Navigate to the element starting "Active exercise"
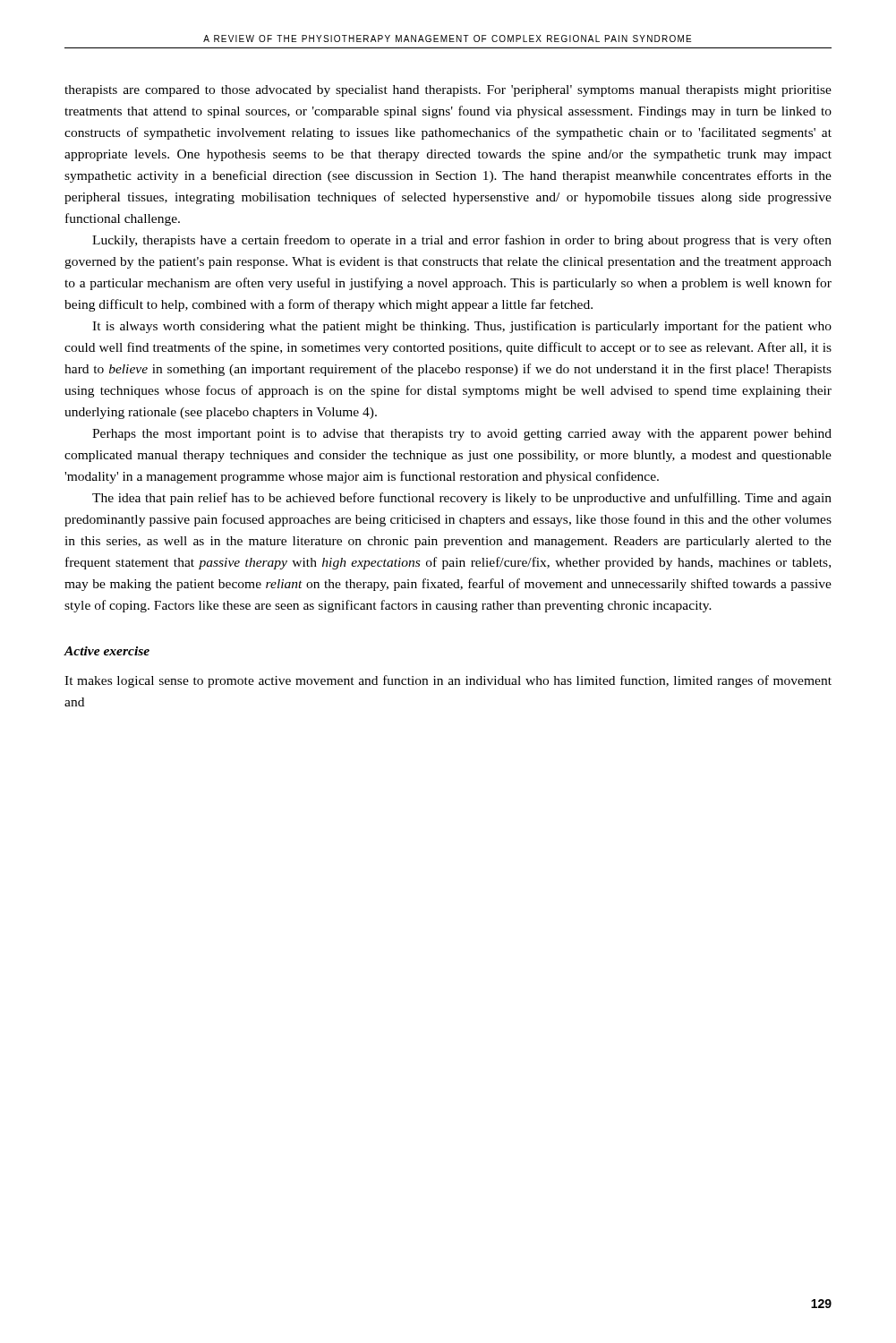This screenshot has height=1343, width=896. 107,651
